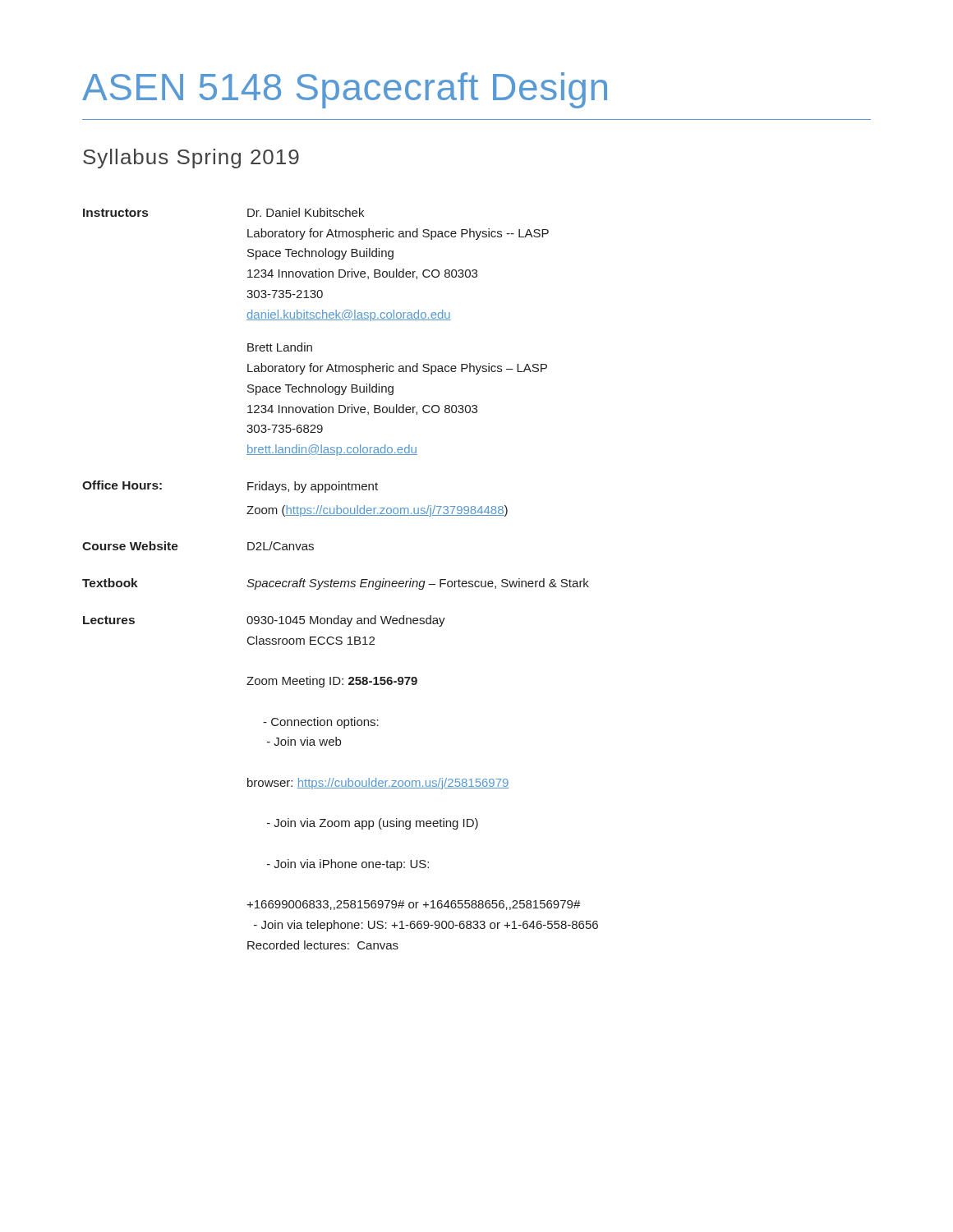
Task: Click on the title that says "ASEN 5148 Spacecraft Design"
Action: [476, 93]
